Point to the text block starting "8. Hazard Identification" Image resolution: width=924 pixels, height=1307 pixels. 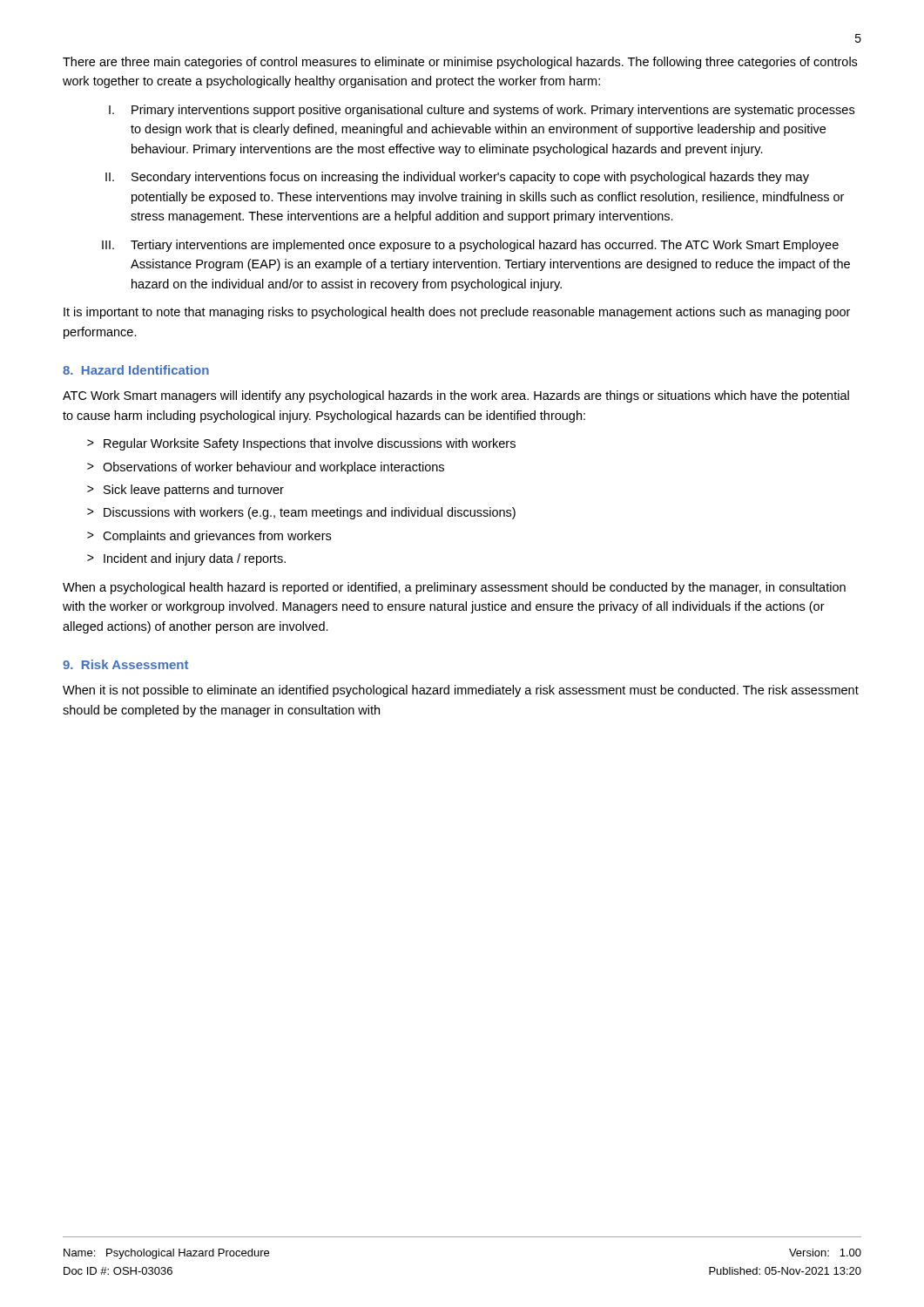pyautogui.click(x=136, y=370)
